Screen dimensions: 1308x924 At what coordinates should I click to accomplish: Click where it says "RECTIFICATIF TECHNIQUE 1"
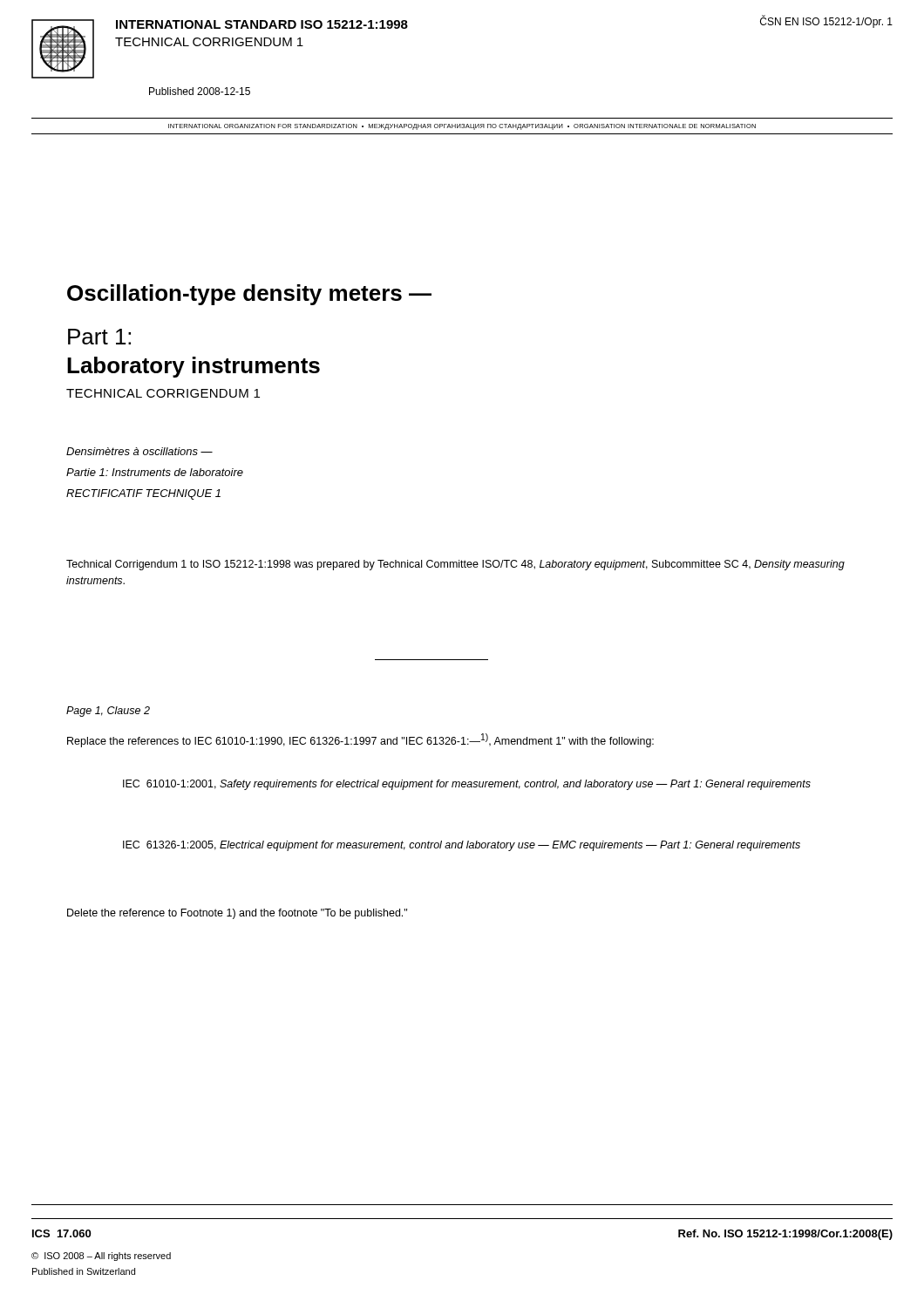(x=144, y=493)
